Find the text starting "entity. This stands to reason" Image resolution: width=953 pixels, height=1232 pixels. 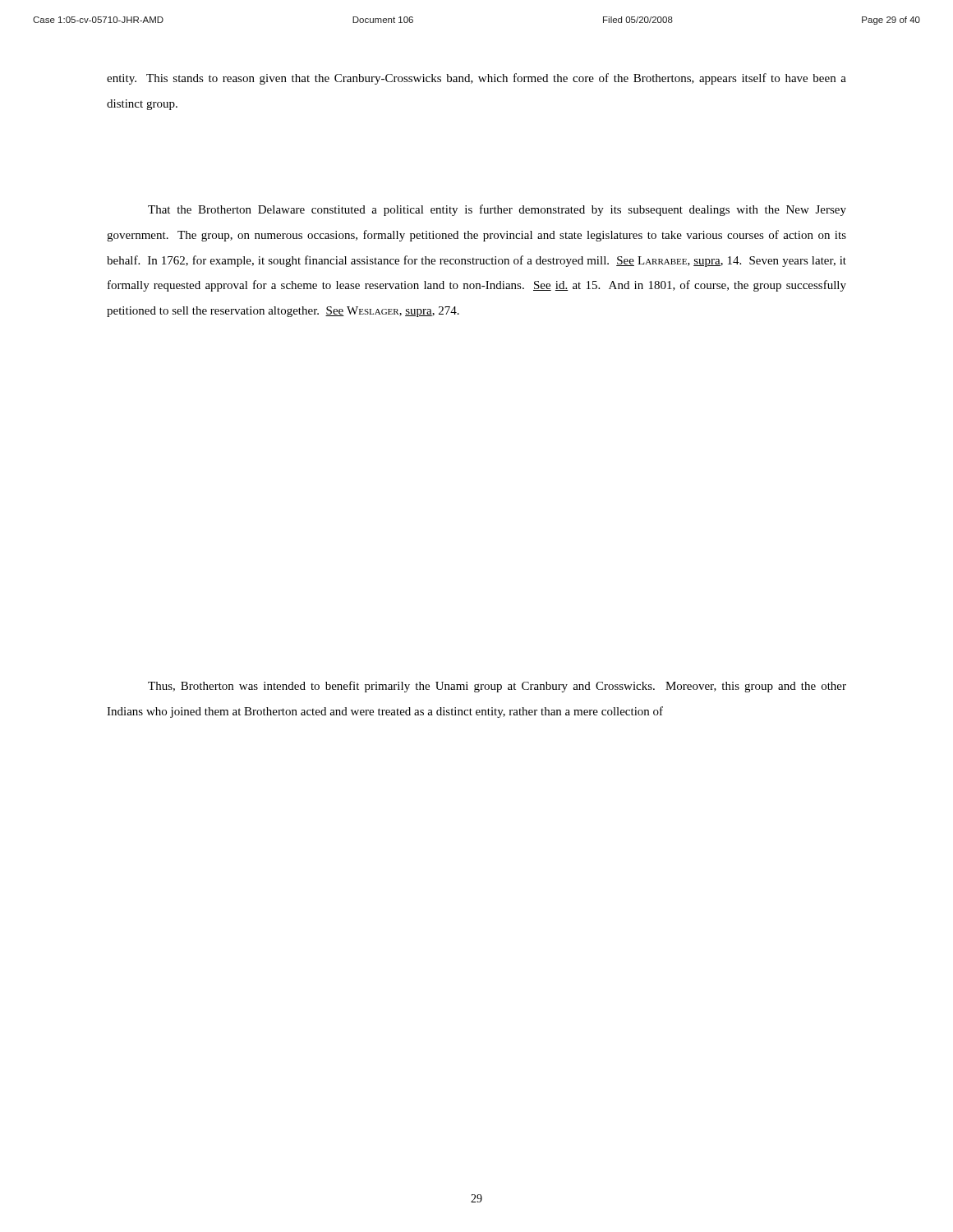[476, 91]
